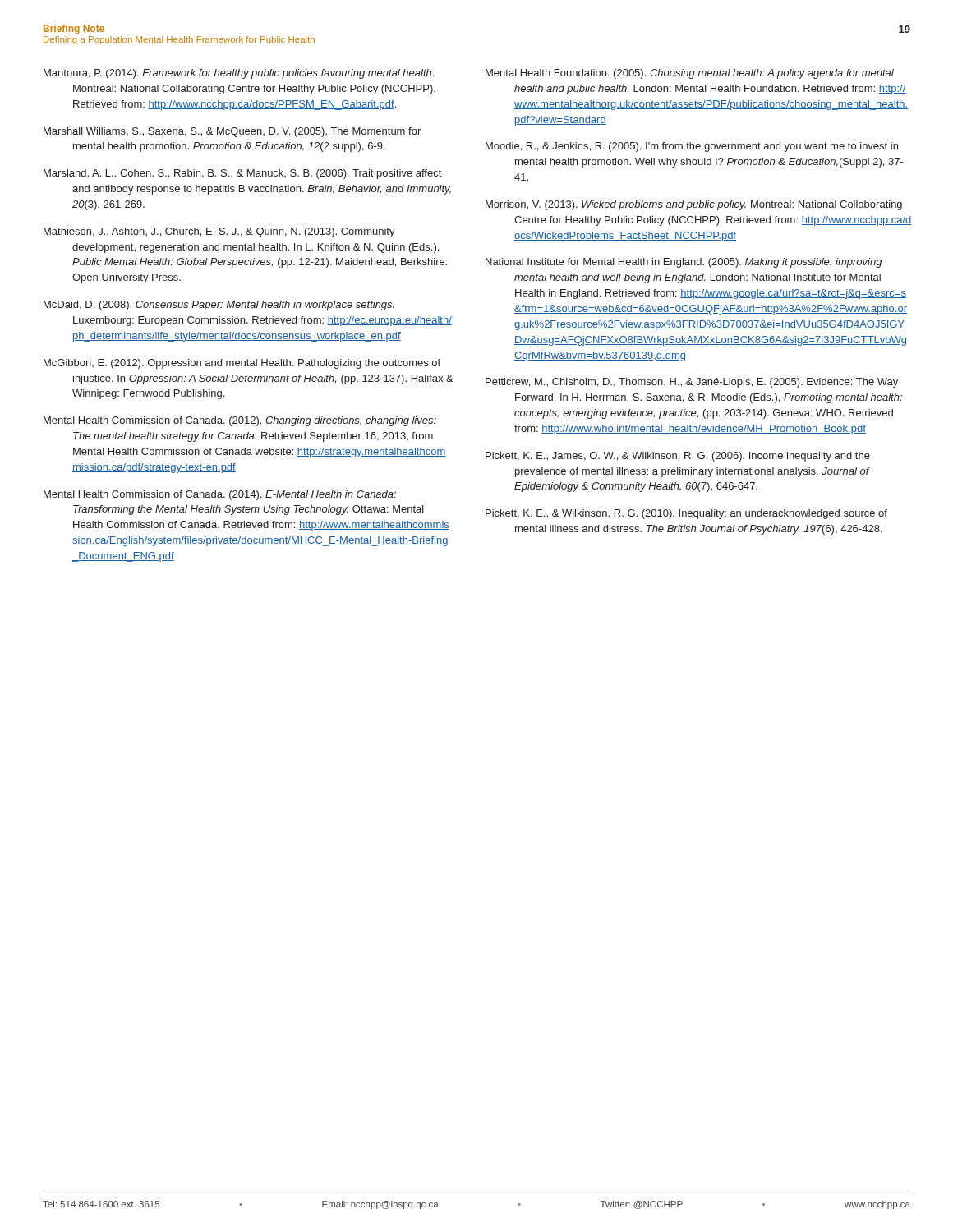Select the element starting "McGibbon, E. (2012). Oppression and mental Health. Pathologizing"

[x=248, y=378]
